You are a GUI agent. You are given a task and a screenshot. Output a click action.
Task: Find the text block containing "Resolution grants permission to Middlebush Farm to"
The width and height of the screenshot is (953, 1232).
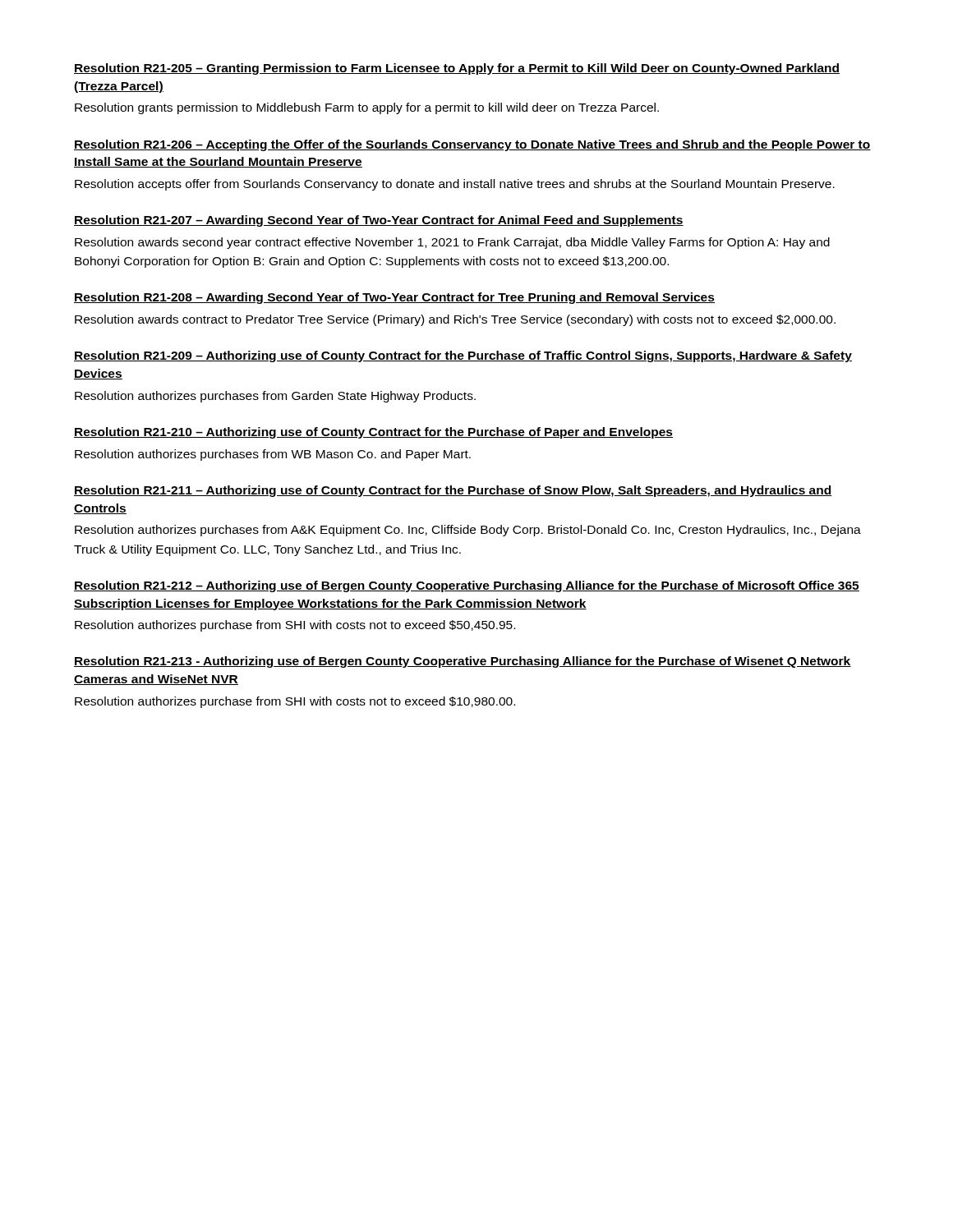pyautogui.click(x=367, y=107)
